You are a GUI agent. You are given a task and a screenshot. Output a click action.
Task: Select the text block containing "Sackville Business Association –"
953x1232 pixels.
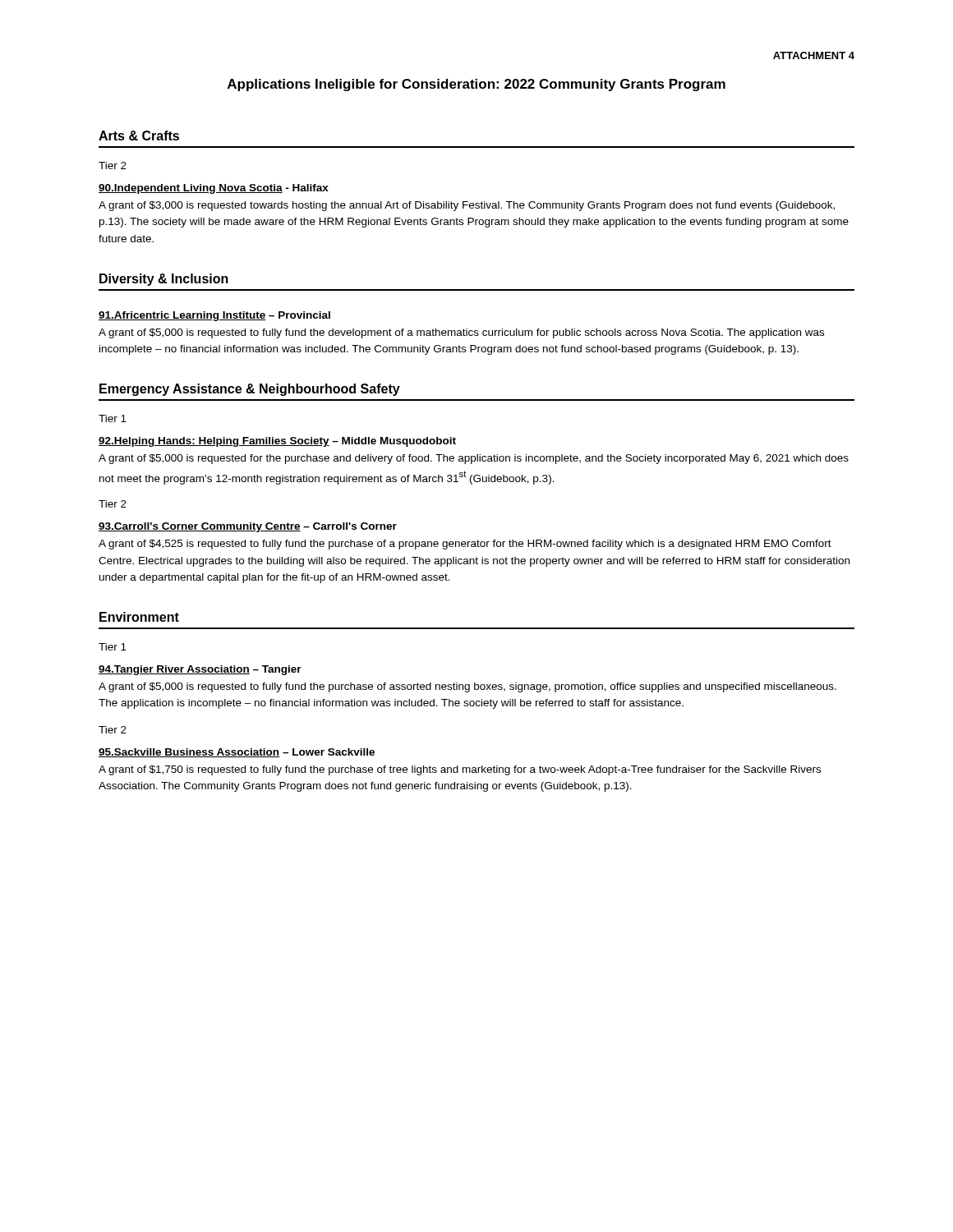point(237,752)
